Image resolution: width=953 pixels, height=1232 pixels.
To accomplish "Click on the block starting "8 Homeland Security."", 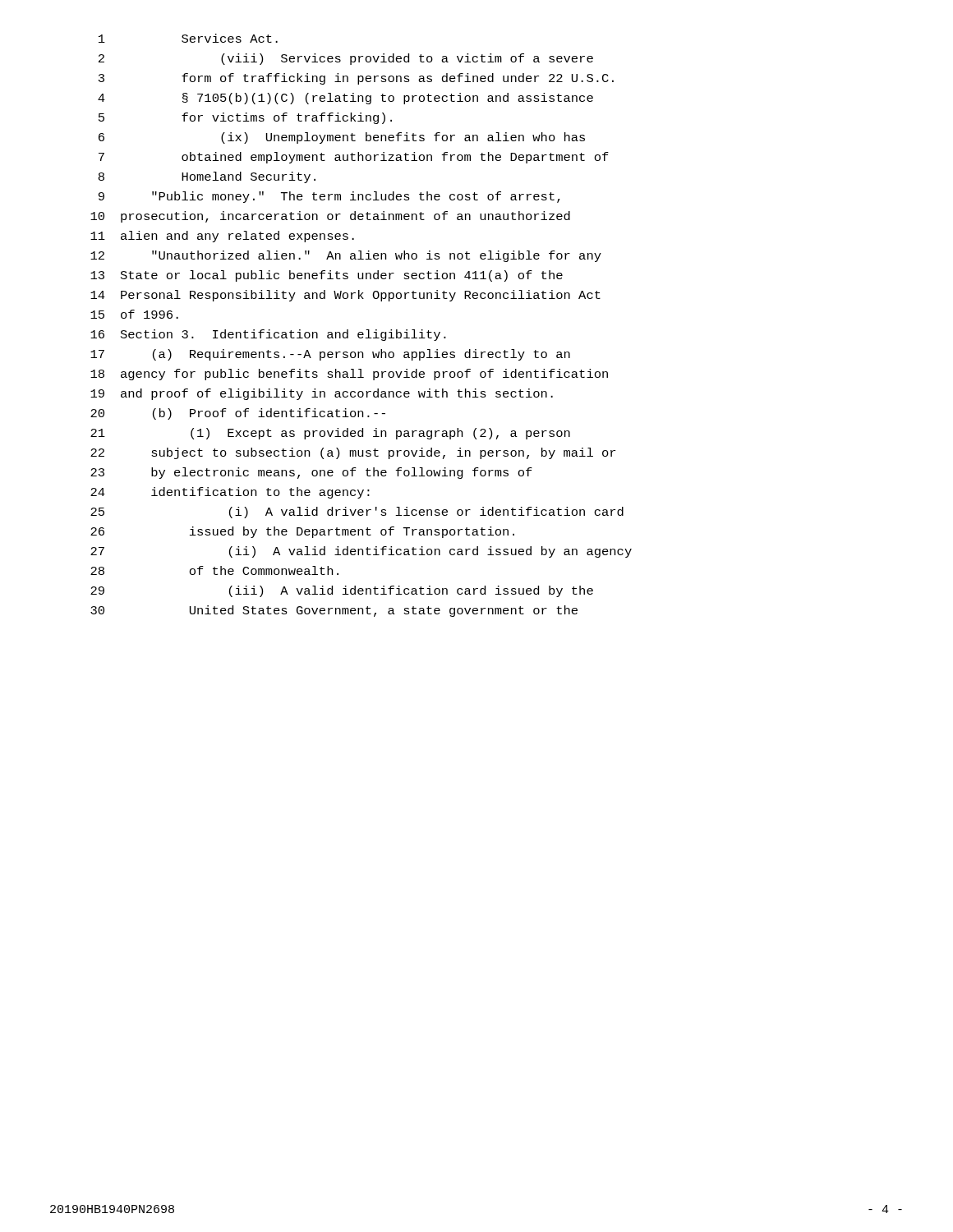I will [x=207, y=177].
